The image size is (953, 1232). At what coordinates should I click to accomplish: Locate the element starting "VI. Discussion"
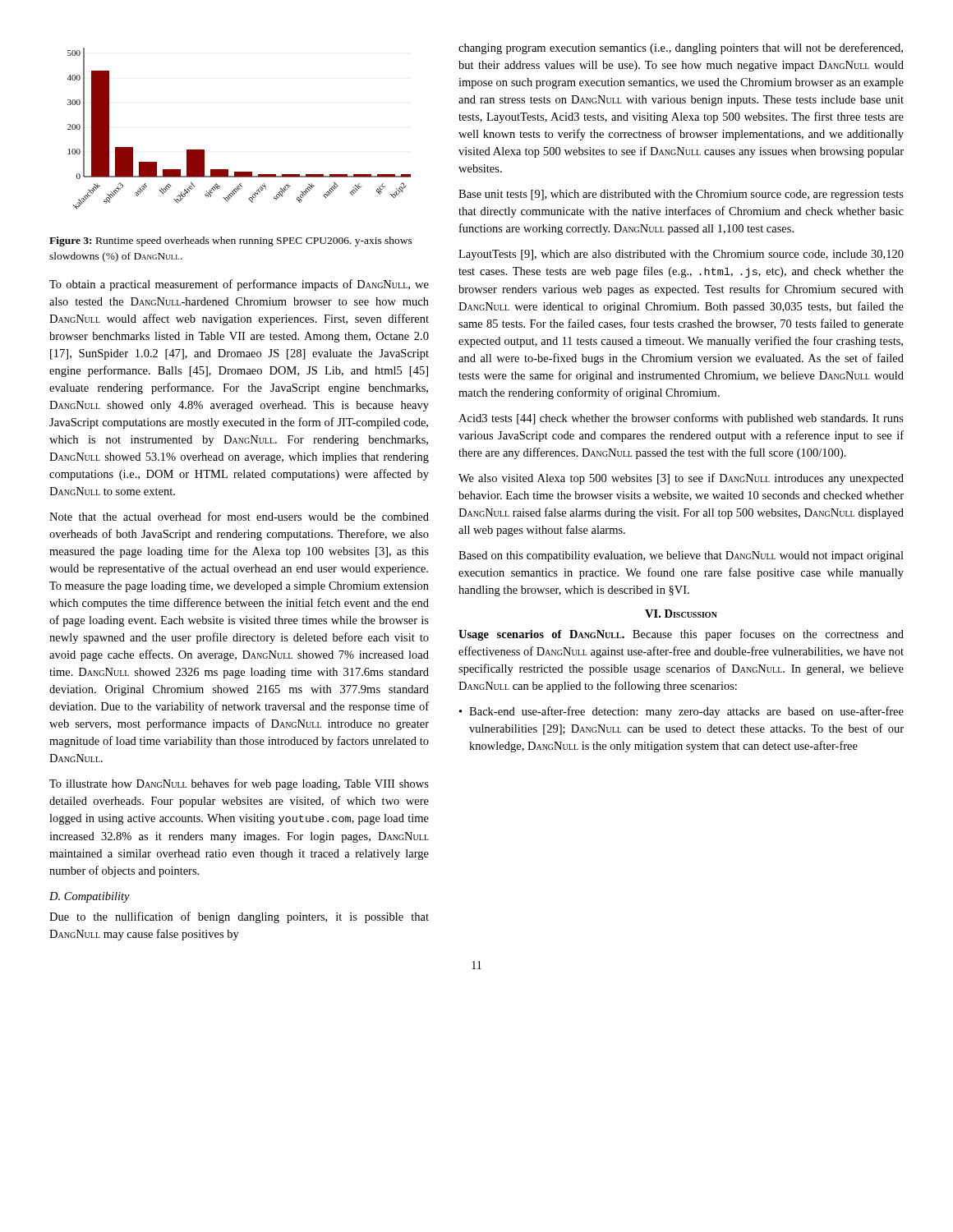pyautogui.click(x=681, y=614)
